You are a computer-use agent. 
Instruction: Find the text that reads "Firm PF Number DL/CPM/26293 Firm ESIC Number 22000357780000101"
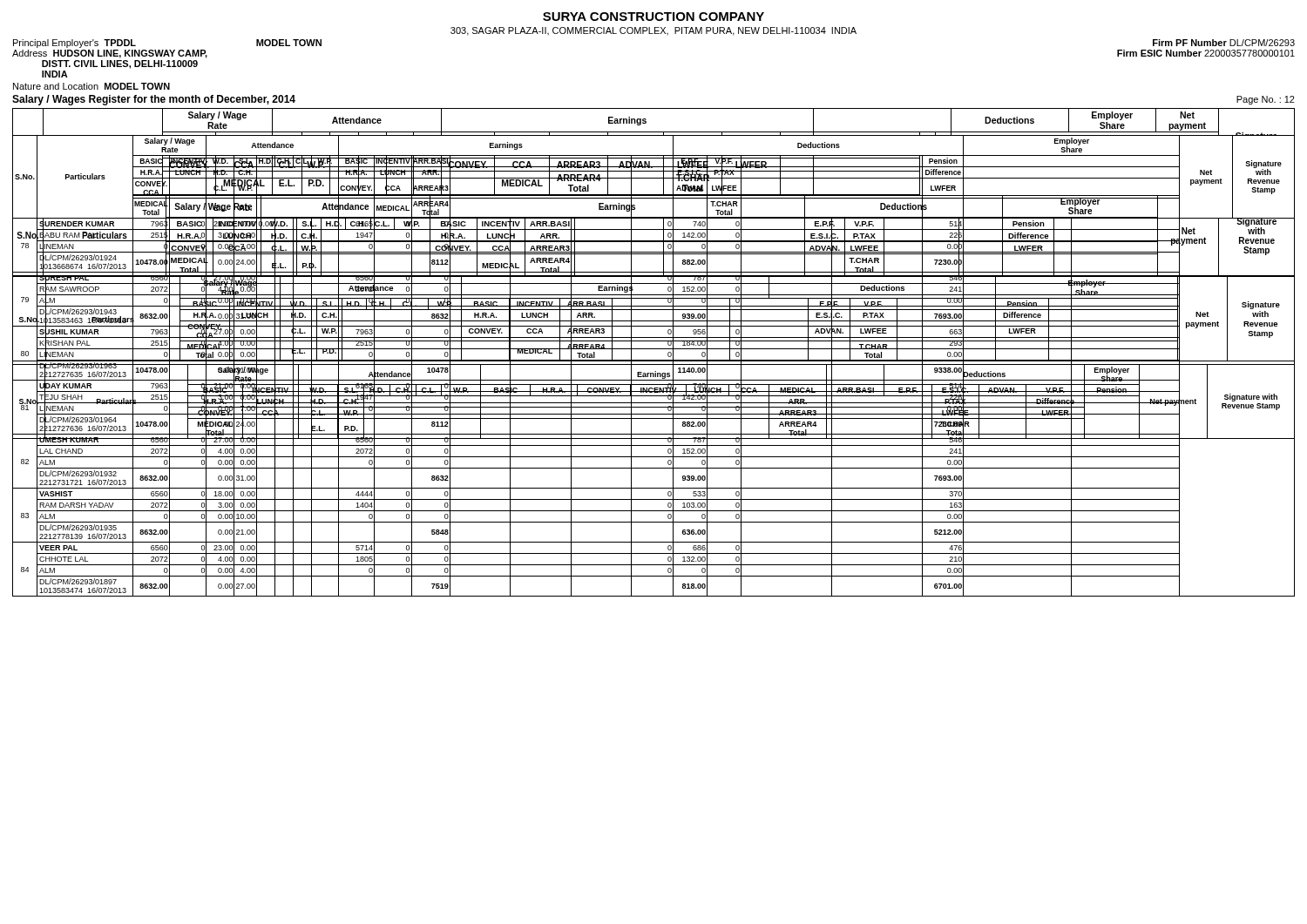click(1206, 48)
